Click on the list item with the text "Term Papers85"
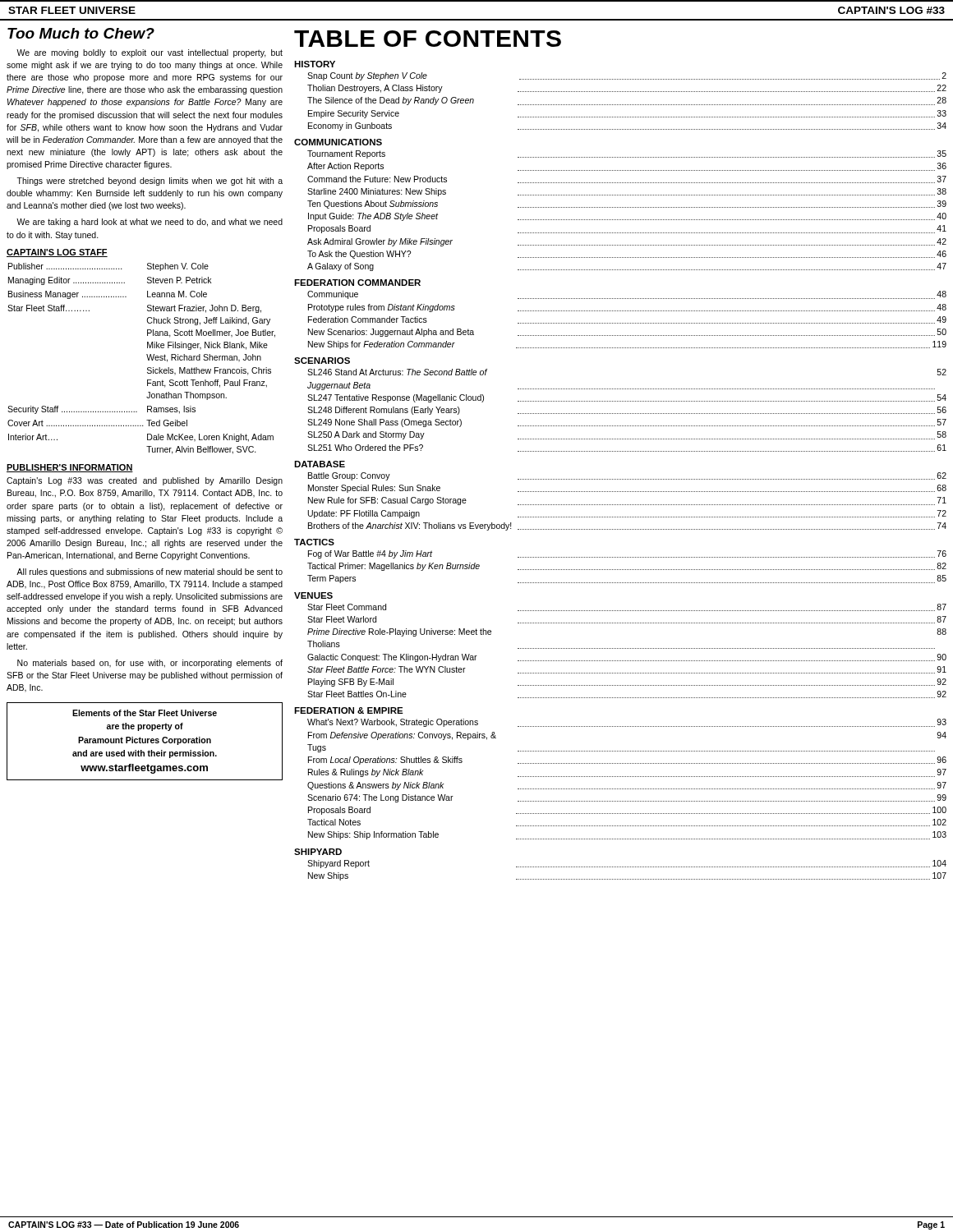The image size is (953, 1232). click(x=627, y=579)
